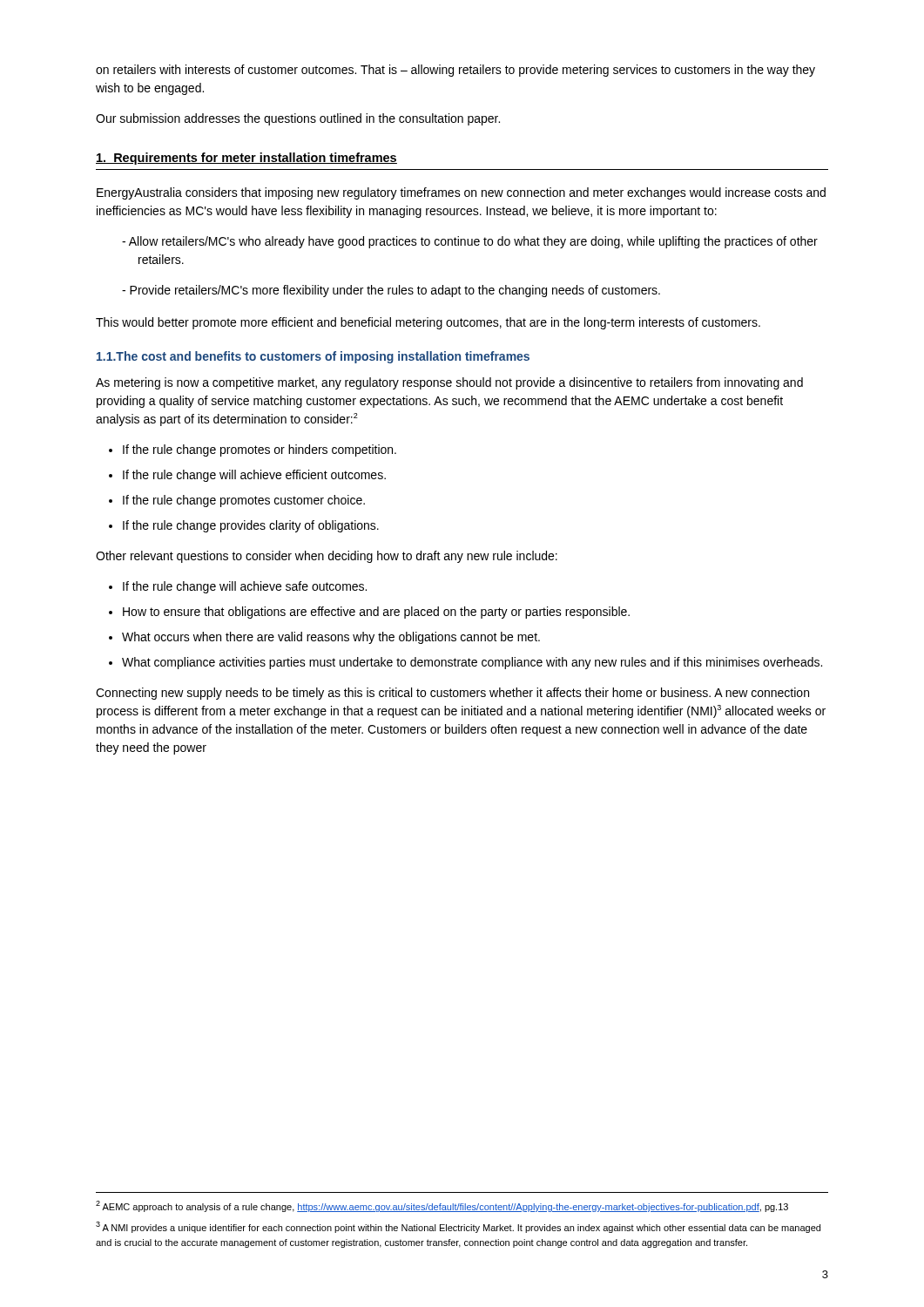Select the text block starting "What compliance activities parties must"
924x1307 pixels.
[475, 663]
